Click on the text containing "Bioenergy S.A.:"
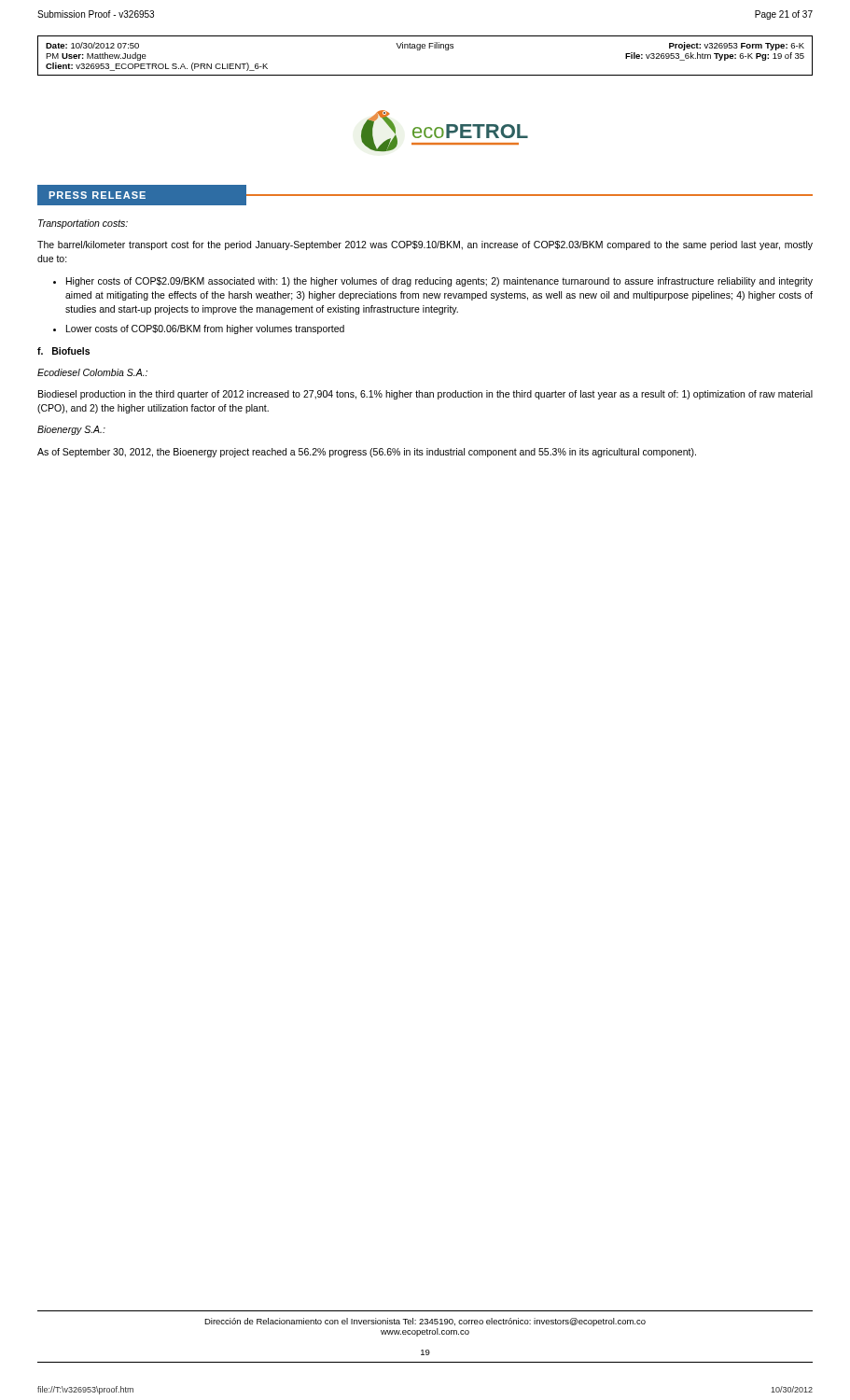This screenshot has height=1400, width=850. tap(71, 430)
